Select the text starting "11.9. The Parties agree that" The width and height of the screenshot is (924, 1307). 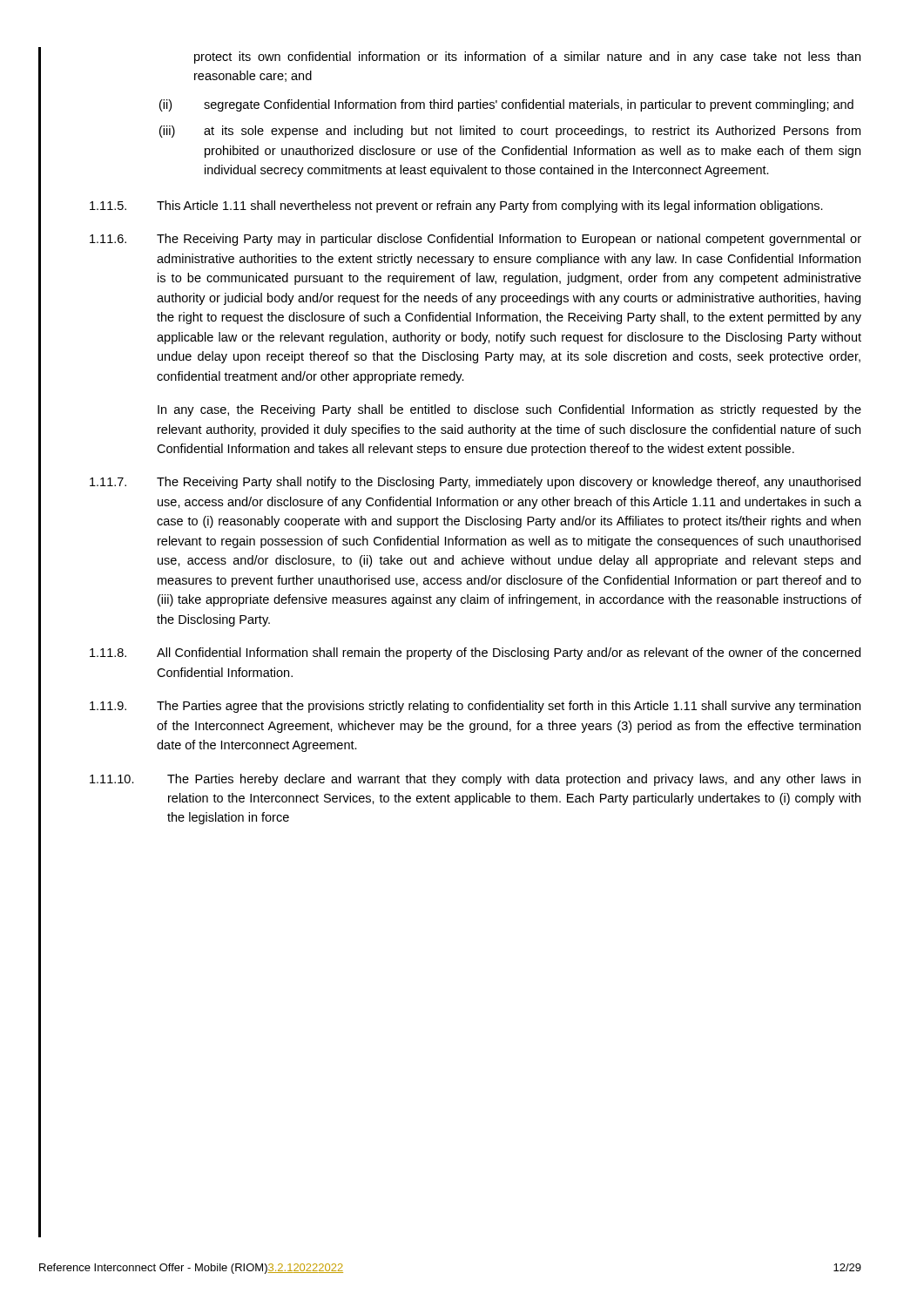(x=475, y=726)
